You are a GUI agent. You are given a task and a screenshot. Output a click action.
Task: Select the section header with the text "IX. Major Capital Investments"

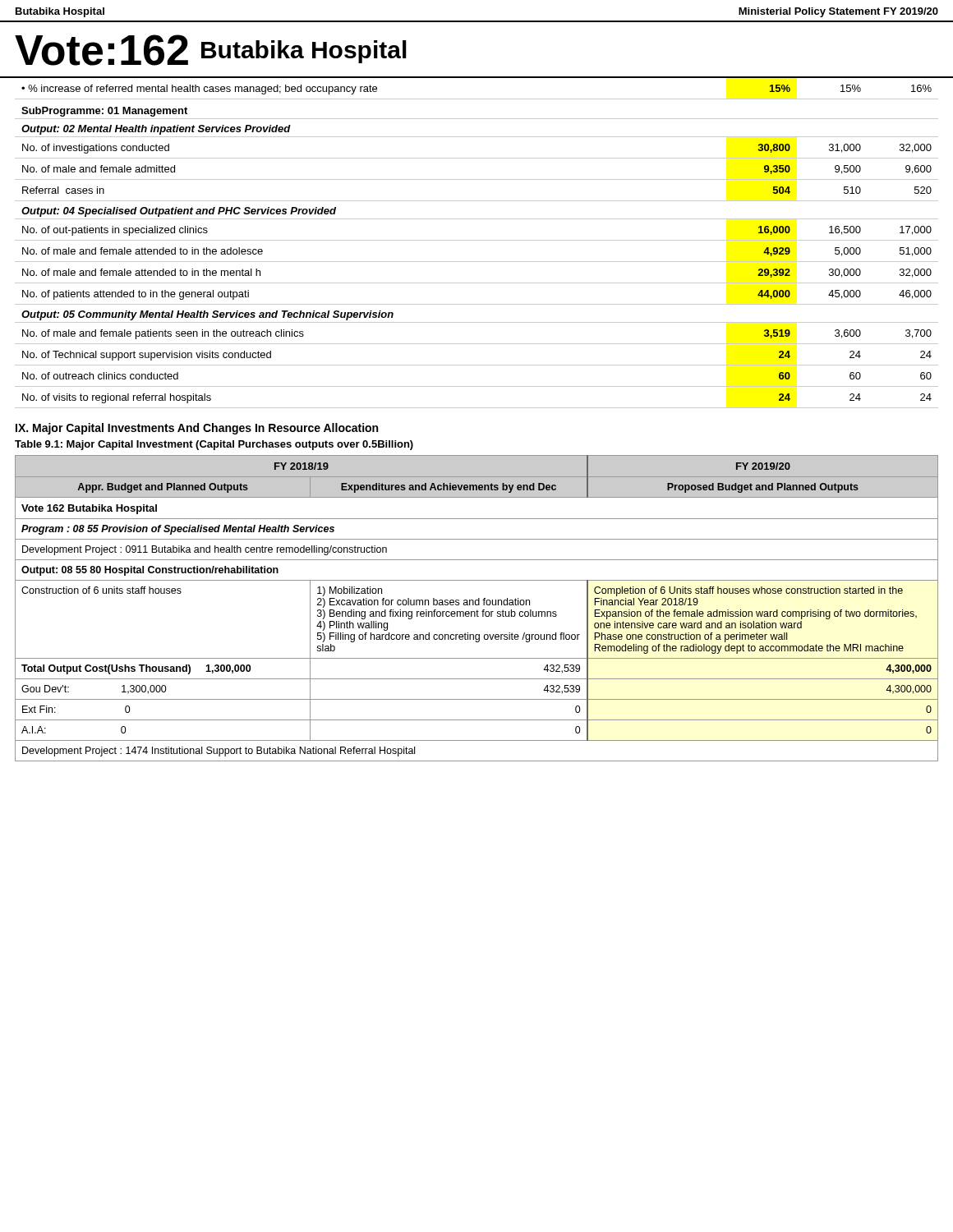coord(197,428)
